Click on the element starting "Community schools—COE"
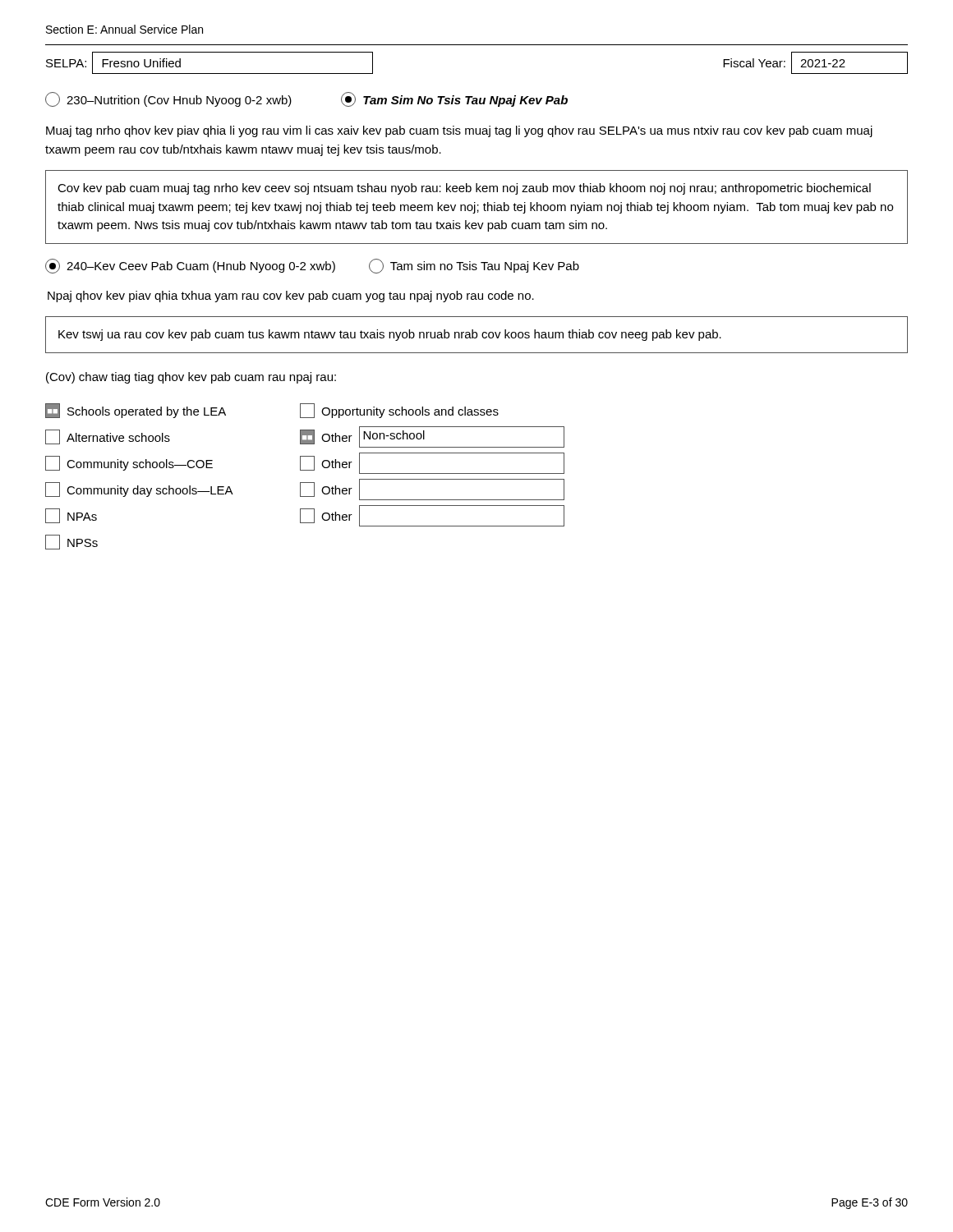The height and width of the screenshot is (1232, 953). tap(129, 463)
